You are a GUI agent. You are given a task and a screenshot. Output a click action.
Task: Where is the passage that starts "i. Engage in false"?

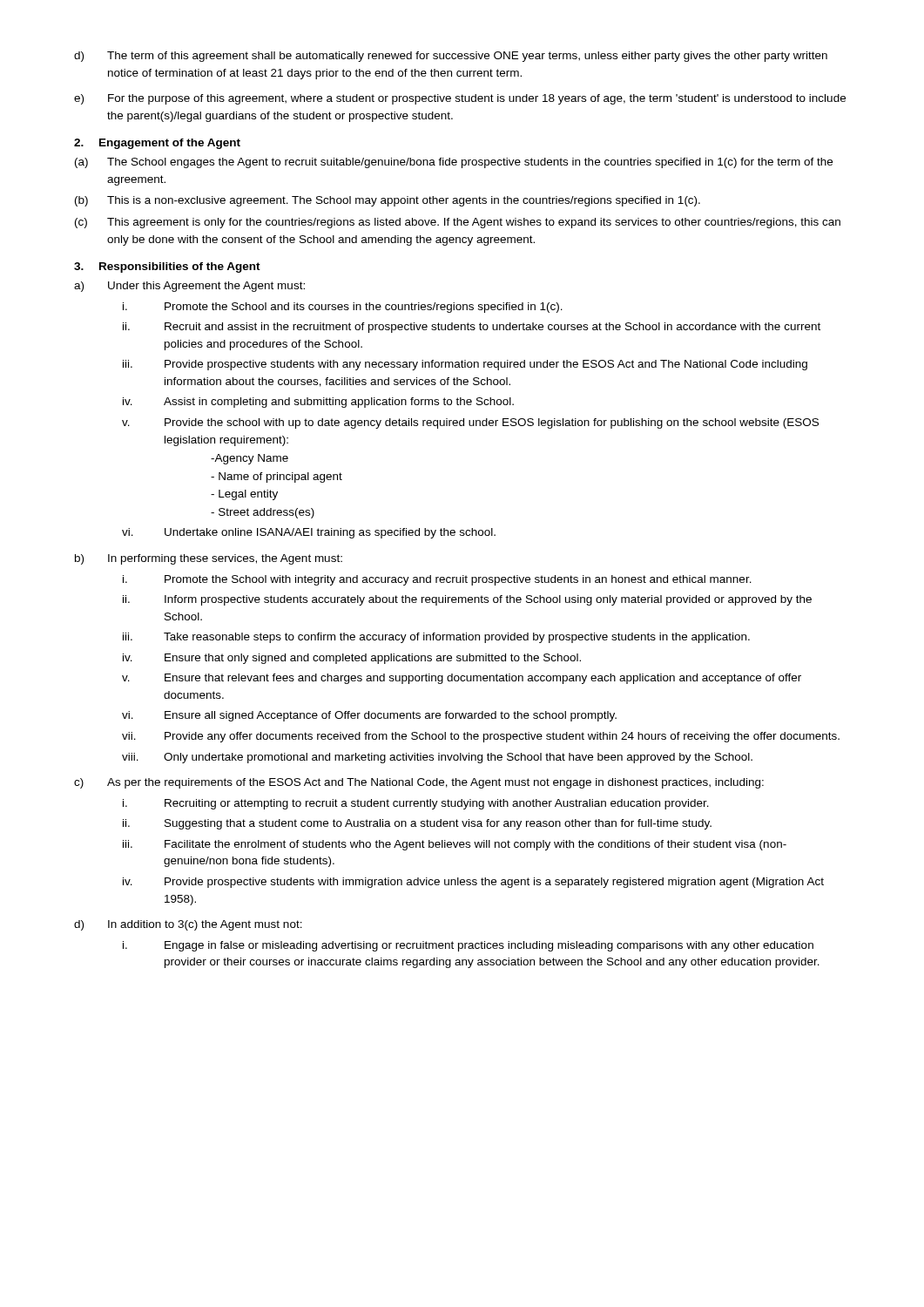[x=462, y=953]
